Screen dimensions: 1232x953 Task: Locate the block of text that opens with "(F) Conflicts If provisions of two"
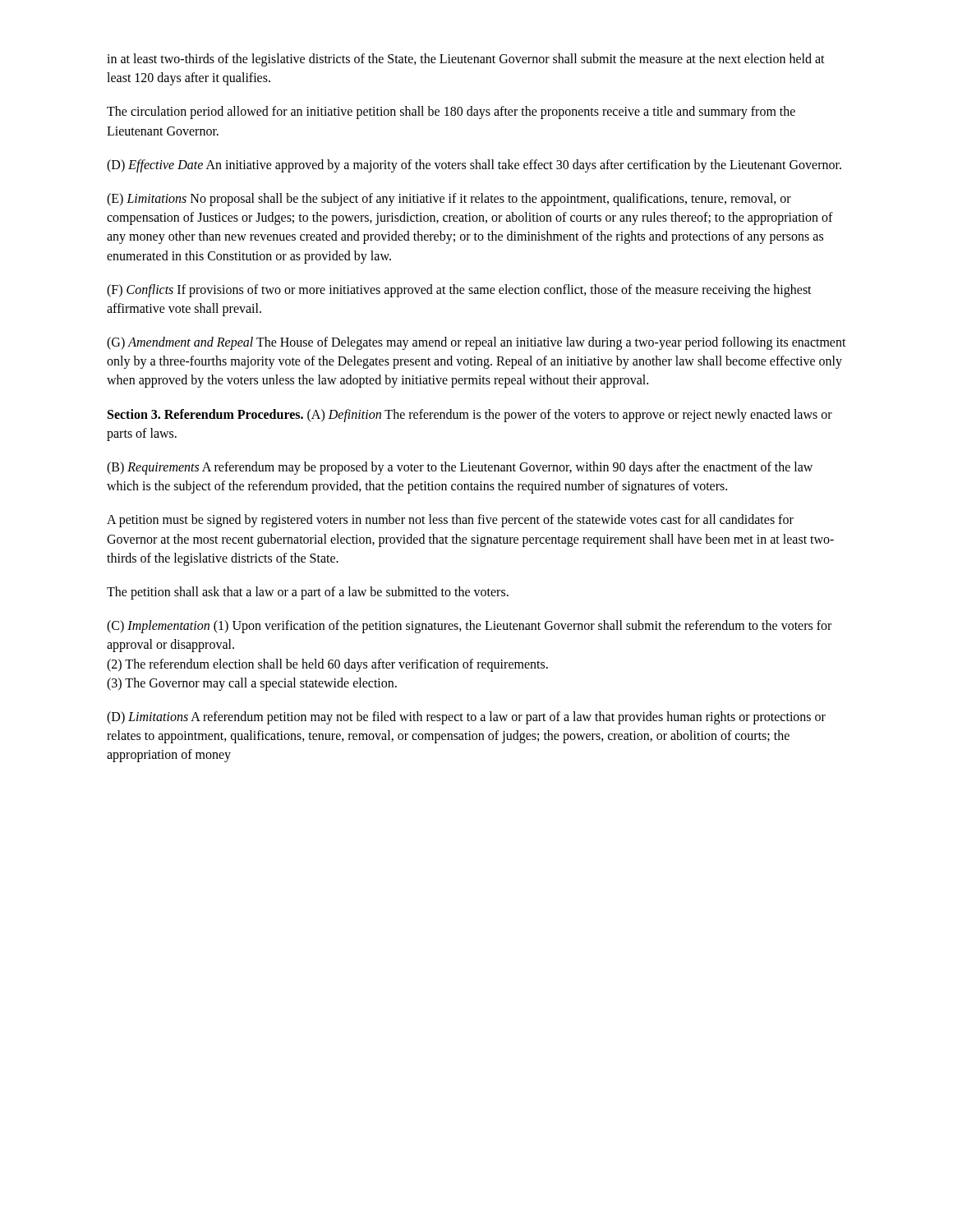tap(459, 299)
